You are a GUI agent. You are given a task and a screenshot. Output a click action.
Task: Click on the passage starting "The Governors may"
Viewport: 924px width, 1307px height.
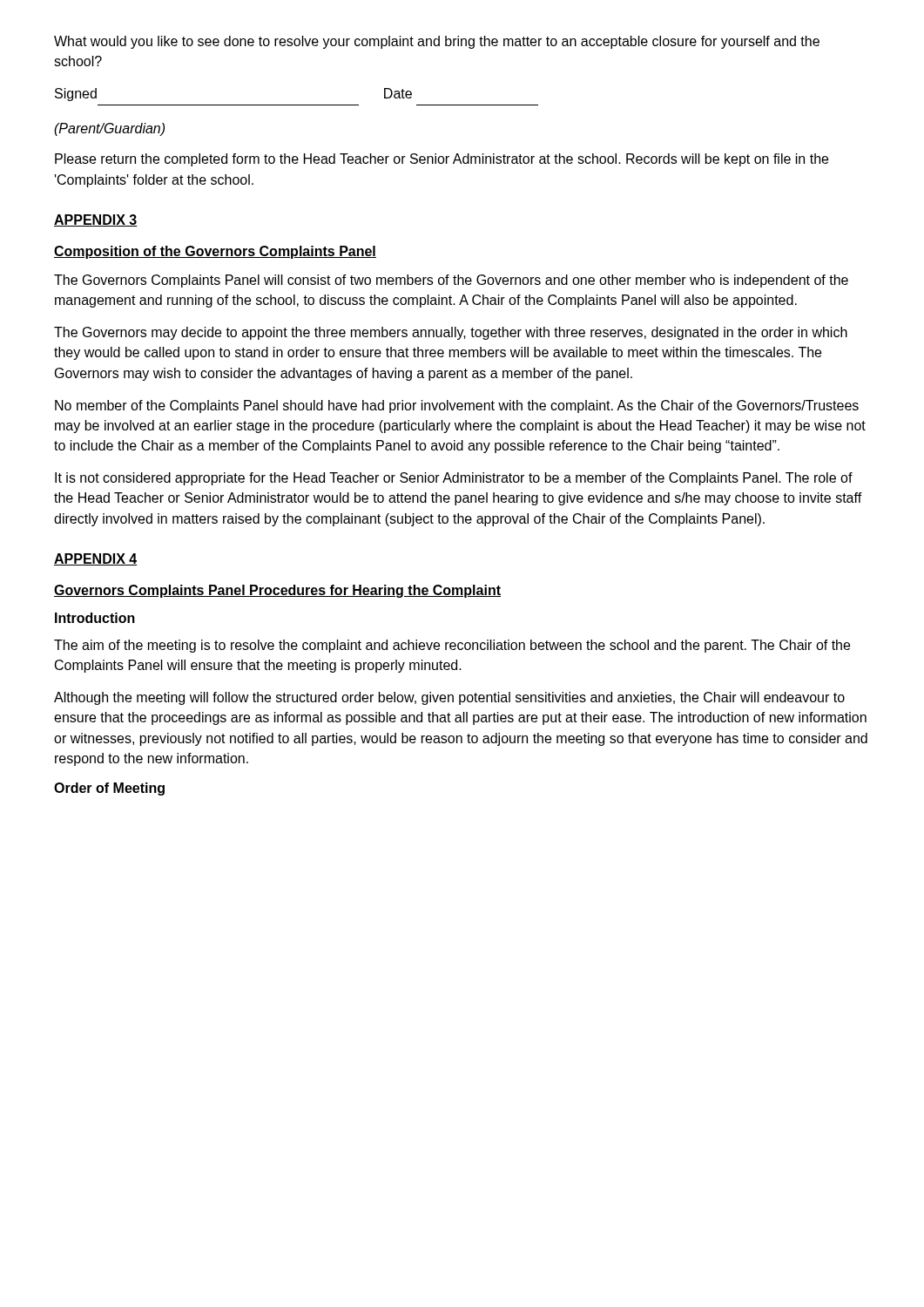coord(451,353)
